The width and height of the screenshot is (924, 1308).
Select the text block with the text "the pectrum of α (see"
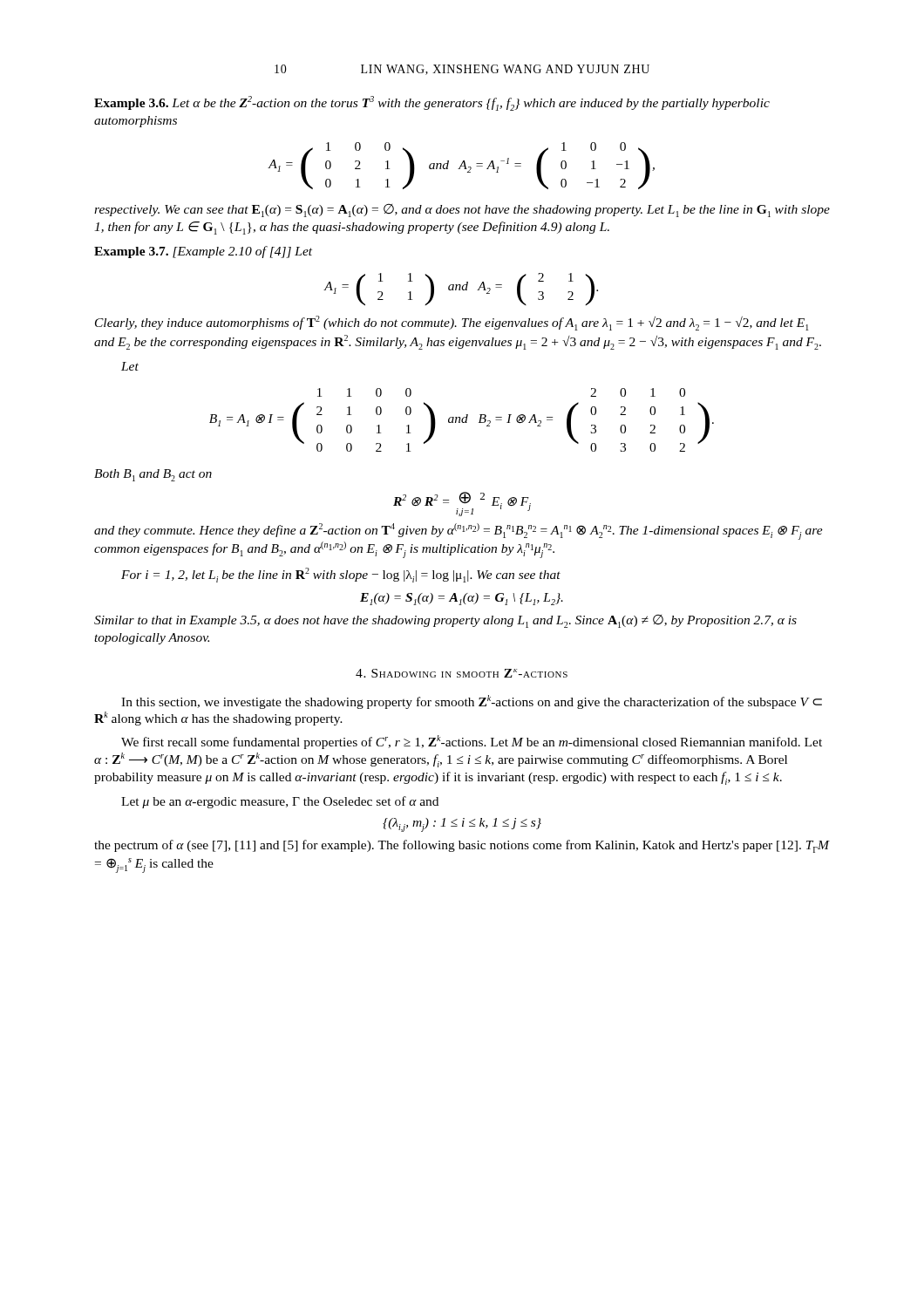coord(462,855)
